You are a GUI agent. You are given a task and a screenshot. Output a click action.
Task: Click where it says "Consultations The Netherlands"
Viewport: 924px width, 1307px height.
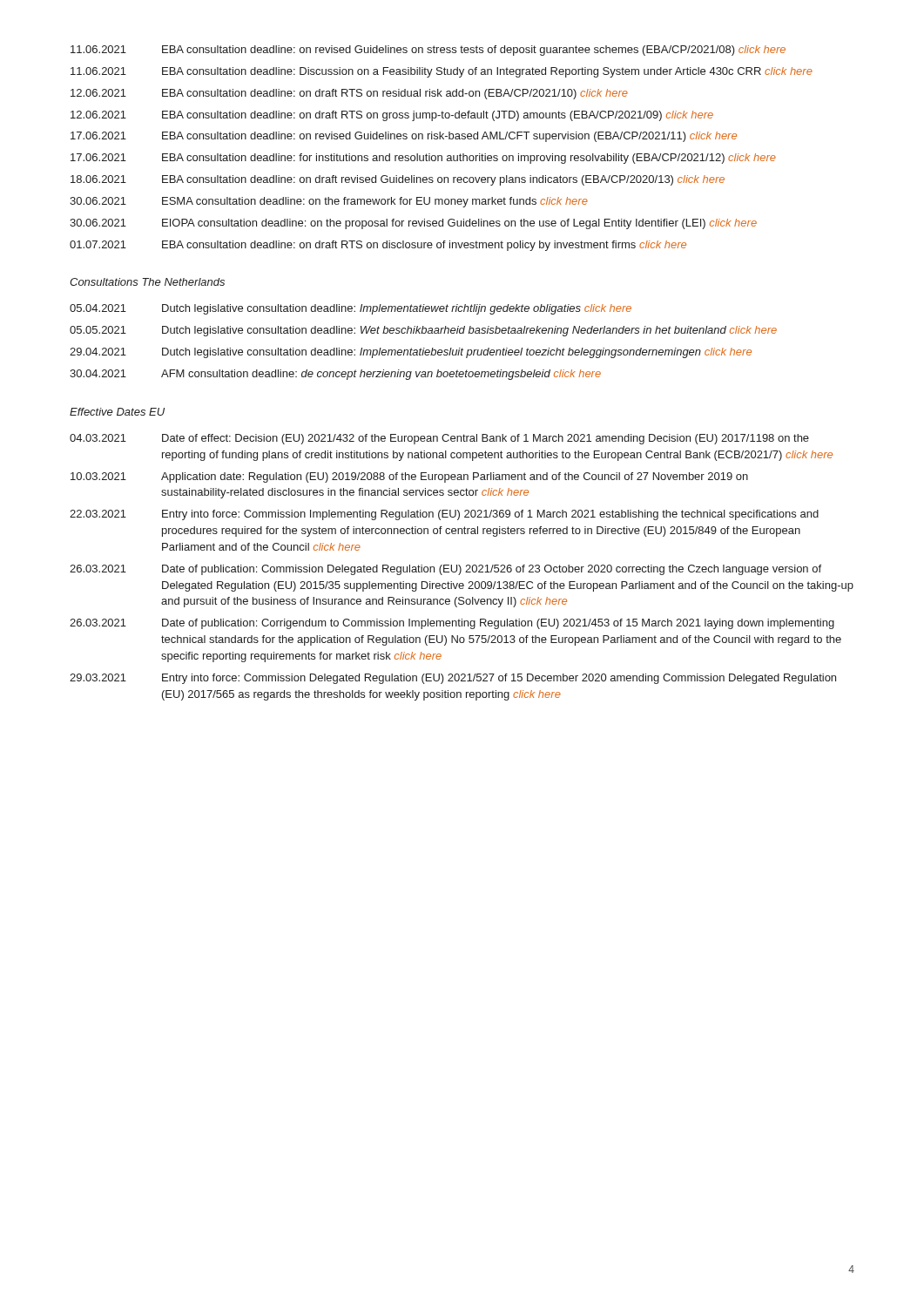147,282
